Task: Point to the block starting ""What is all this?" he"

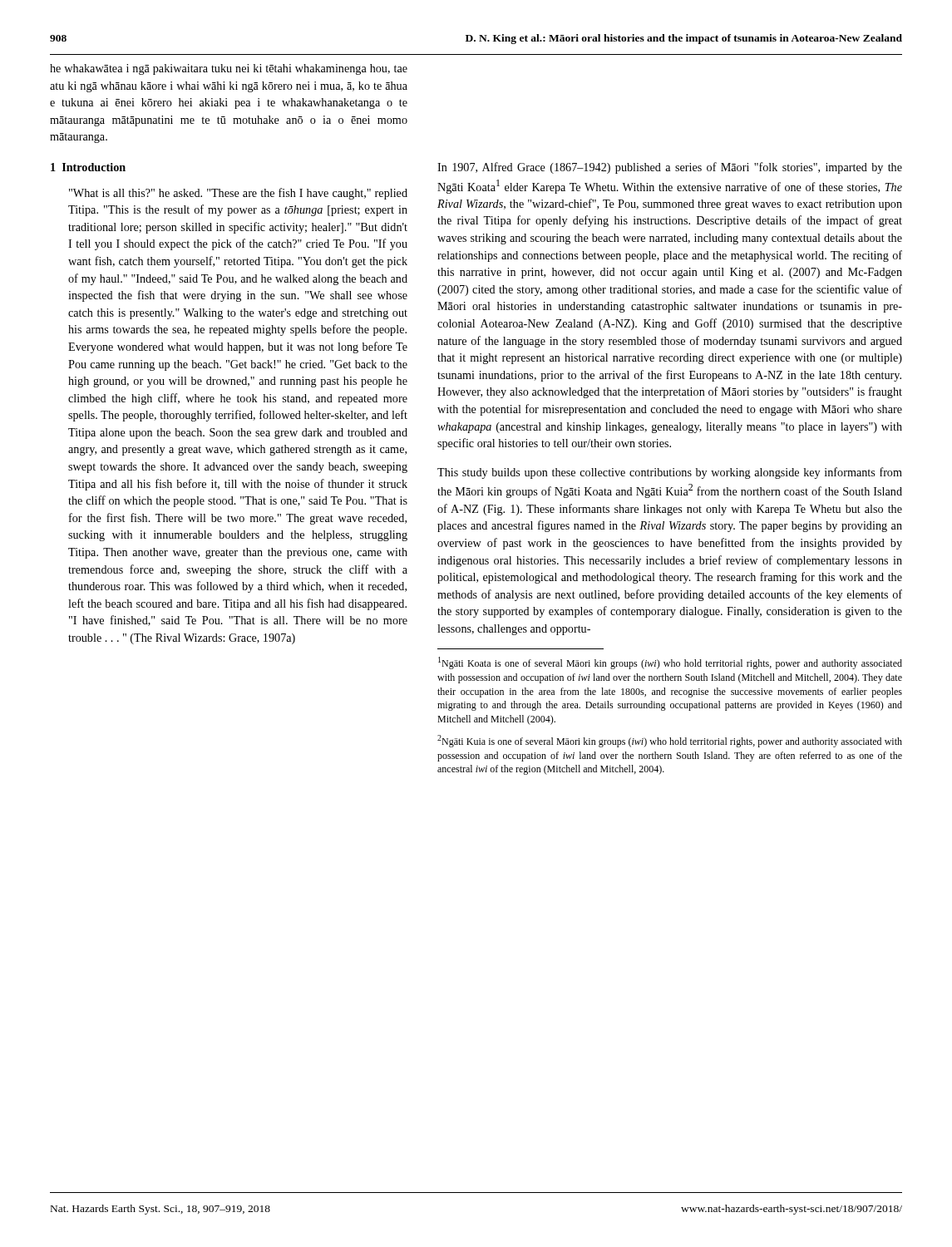Action: pos(238,415)
